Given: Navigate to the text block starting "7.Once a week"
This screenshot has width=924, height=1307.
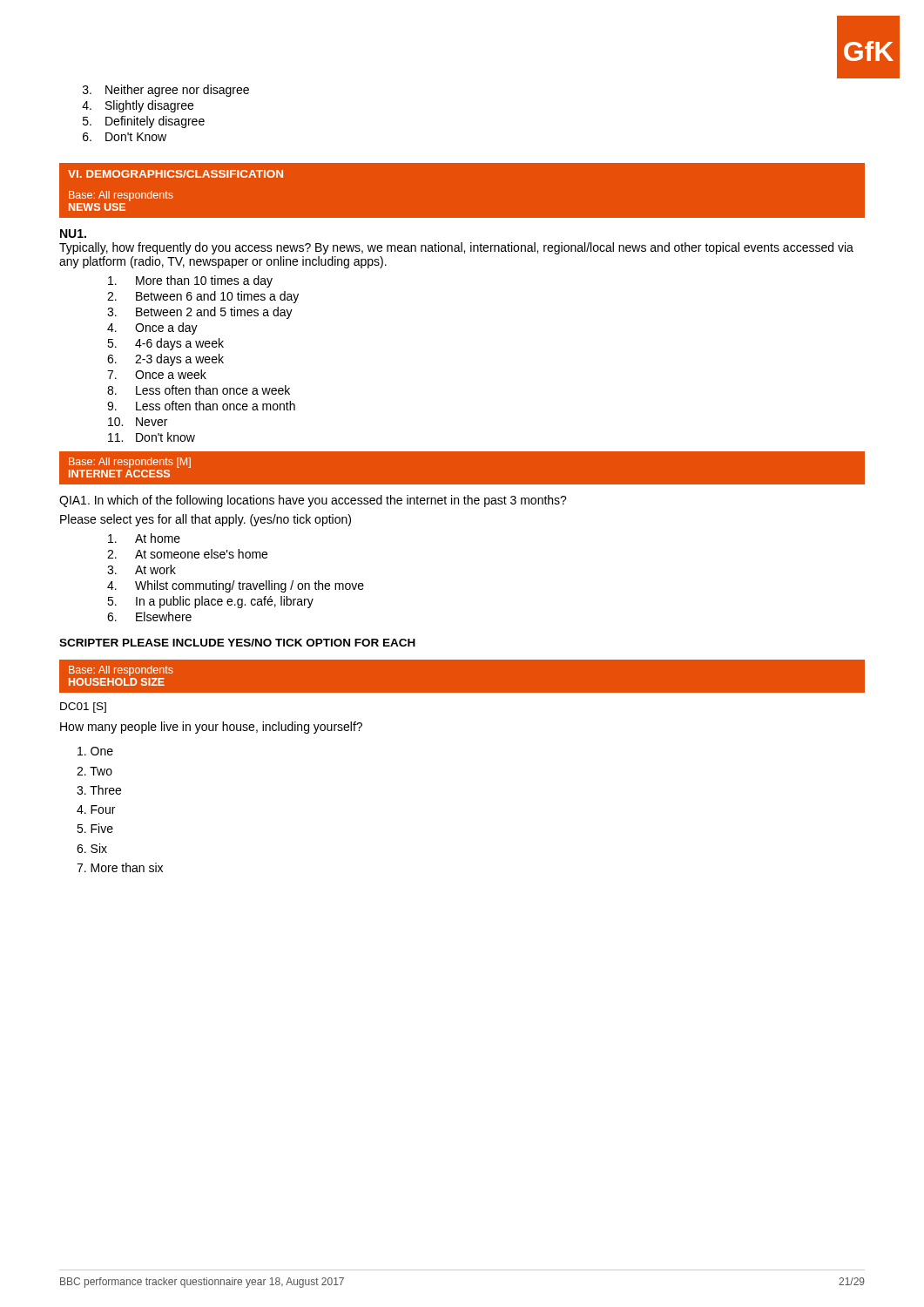Looking at the screenshot, I should click(157, 375).
